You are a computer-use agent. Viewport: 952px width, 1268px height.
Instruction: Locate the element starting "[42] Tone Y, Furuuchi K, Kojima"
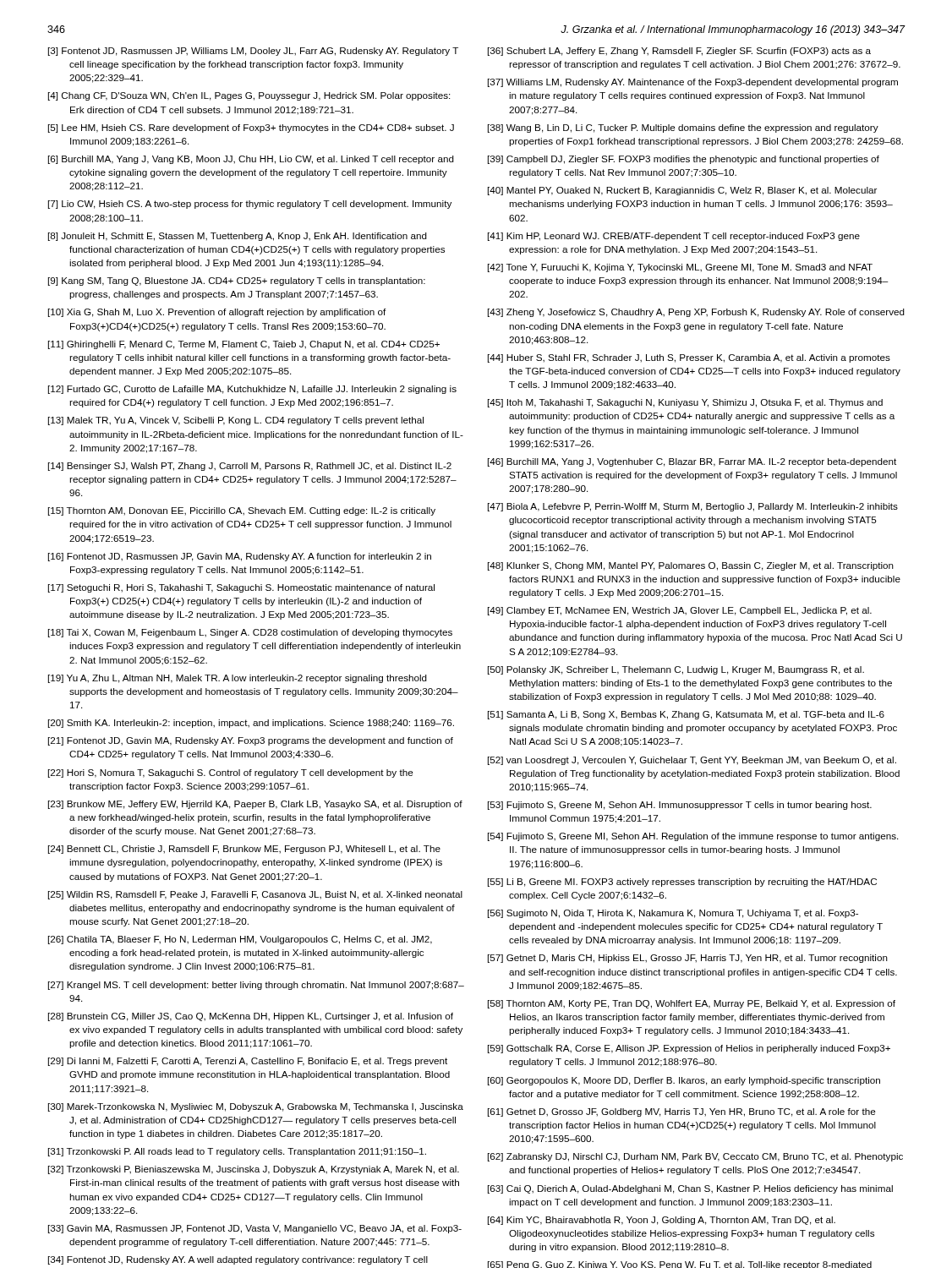point(687,280)
